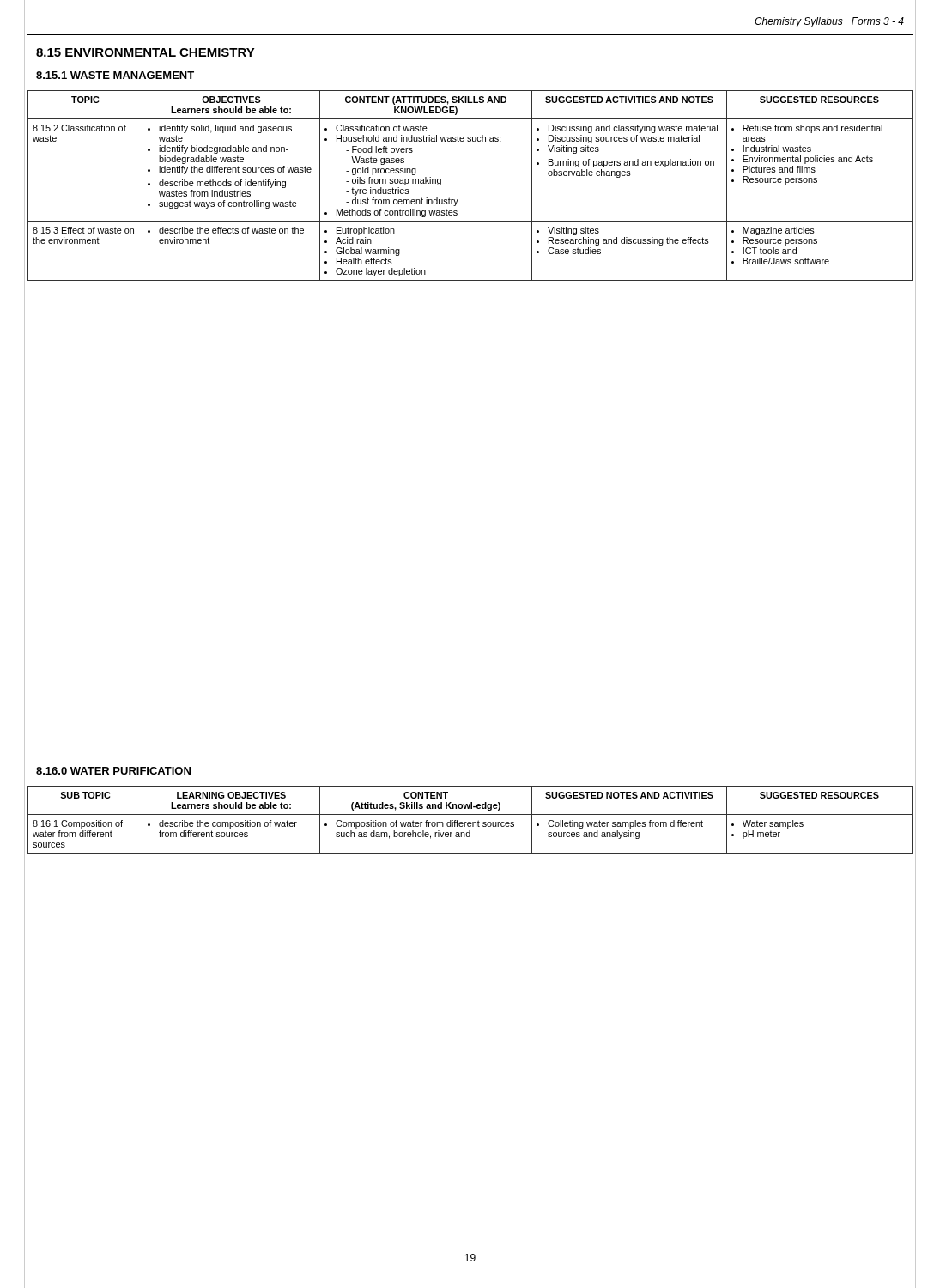Click where it says "8.15.1 WASTE MANAGEMENT"
This screenshot has width=940, height=1288.
point(115,75)
